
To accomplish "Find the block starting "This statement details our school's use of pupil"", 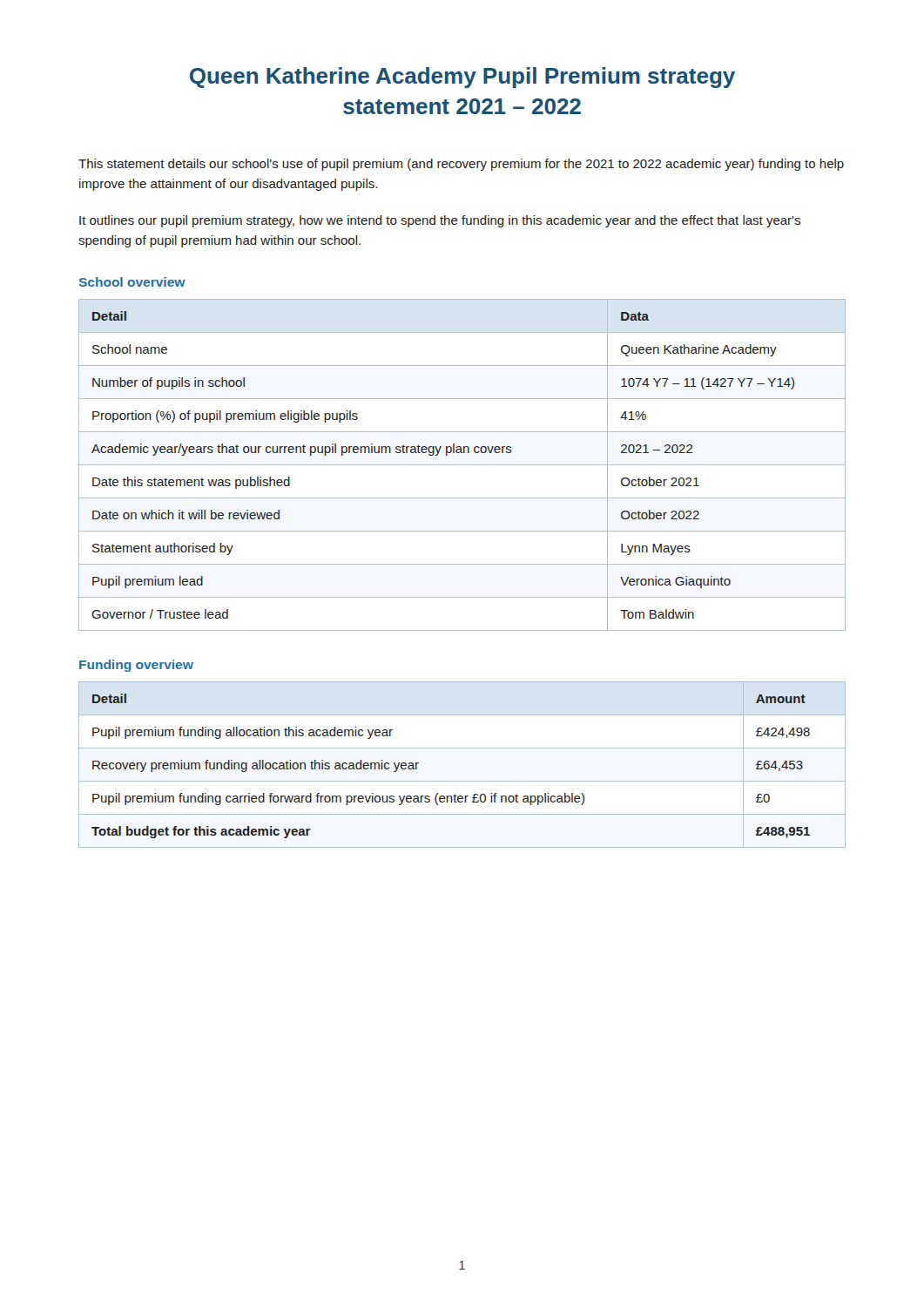I will tap(461, 174).
